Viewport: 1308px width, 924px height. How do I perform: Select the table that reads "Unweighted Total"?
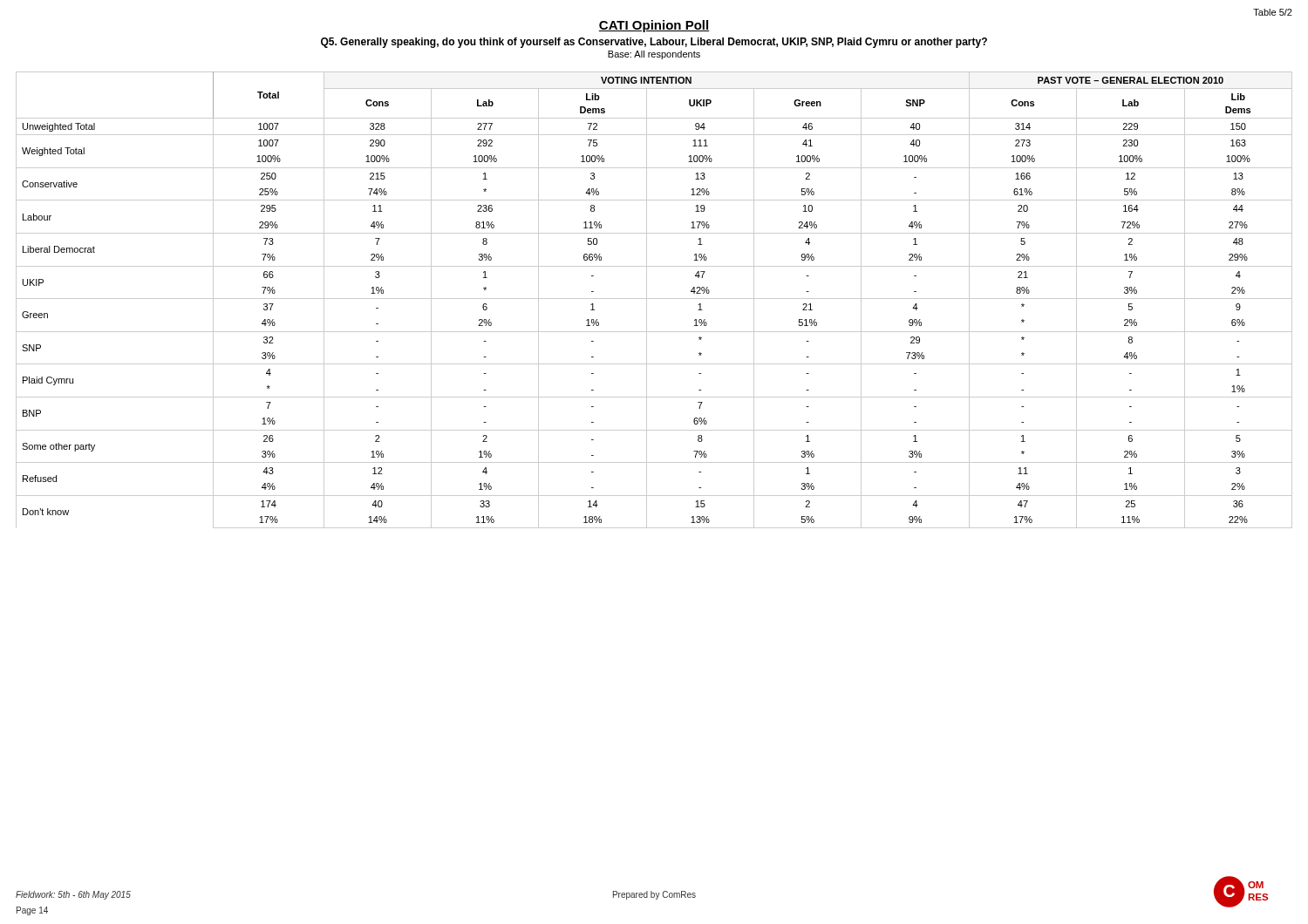(x=654, y=300)
